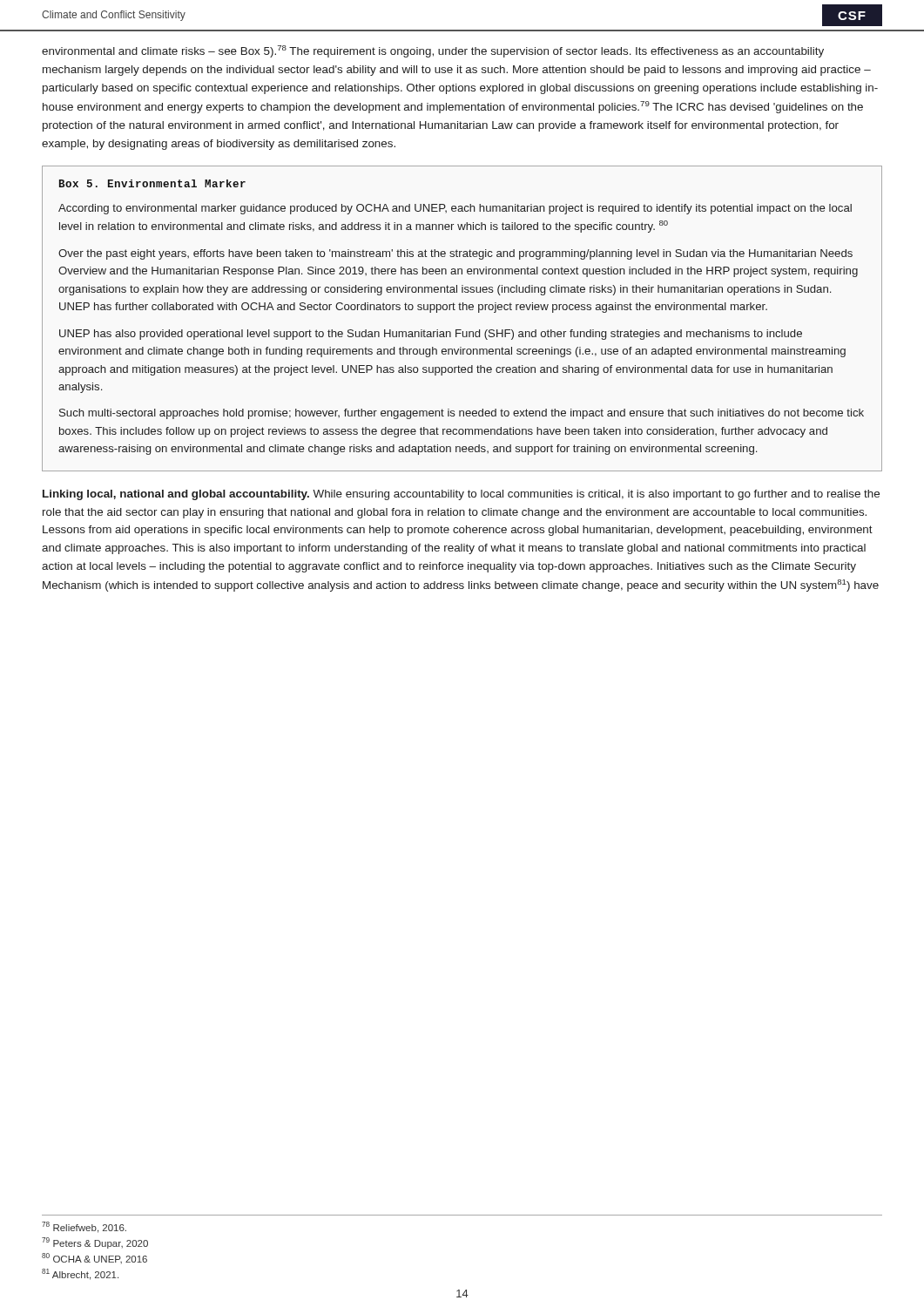Select the footnote with the text "81 Albrecht, 2021."
924x1307 pixels.
[81, 1274]
